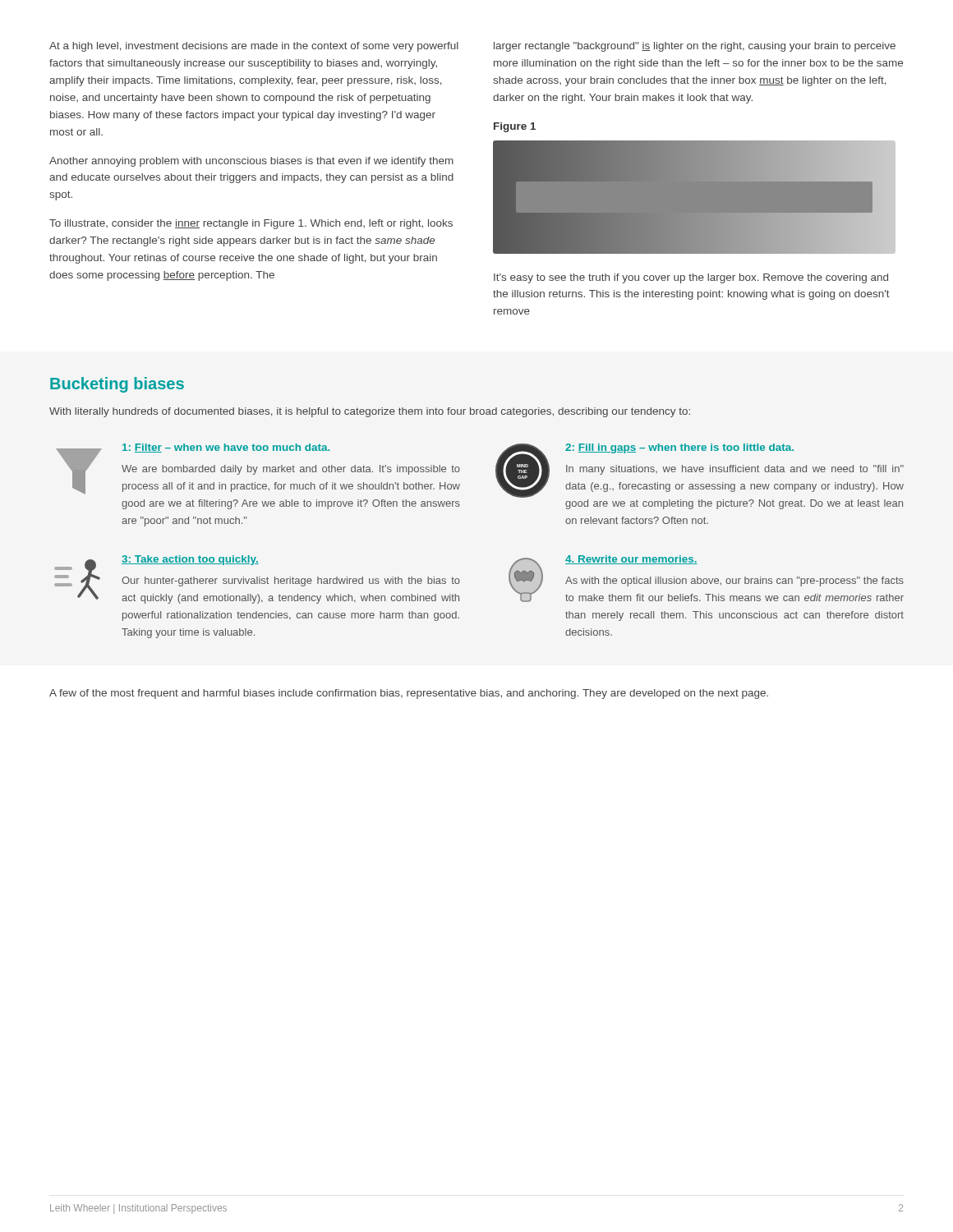Click on the text block with the text "A few of the"
This screenshot has width=953, height=1232.
point(409,693)
